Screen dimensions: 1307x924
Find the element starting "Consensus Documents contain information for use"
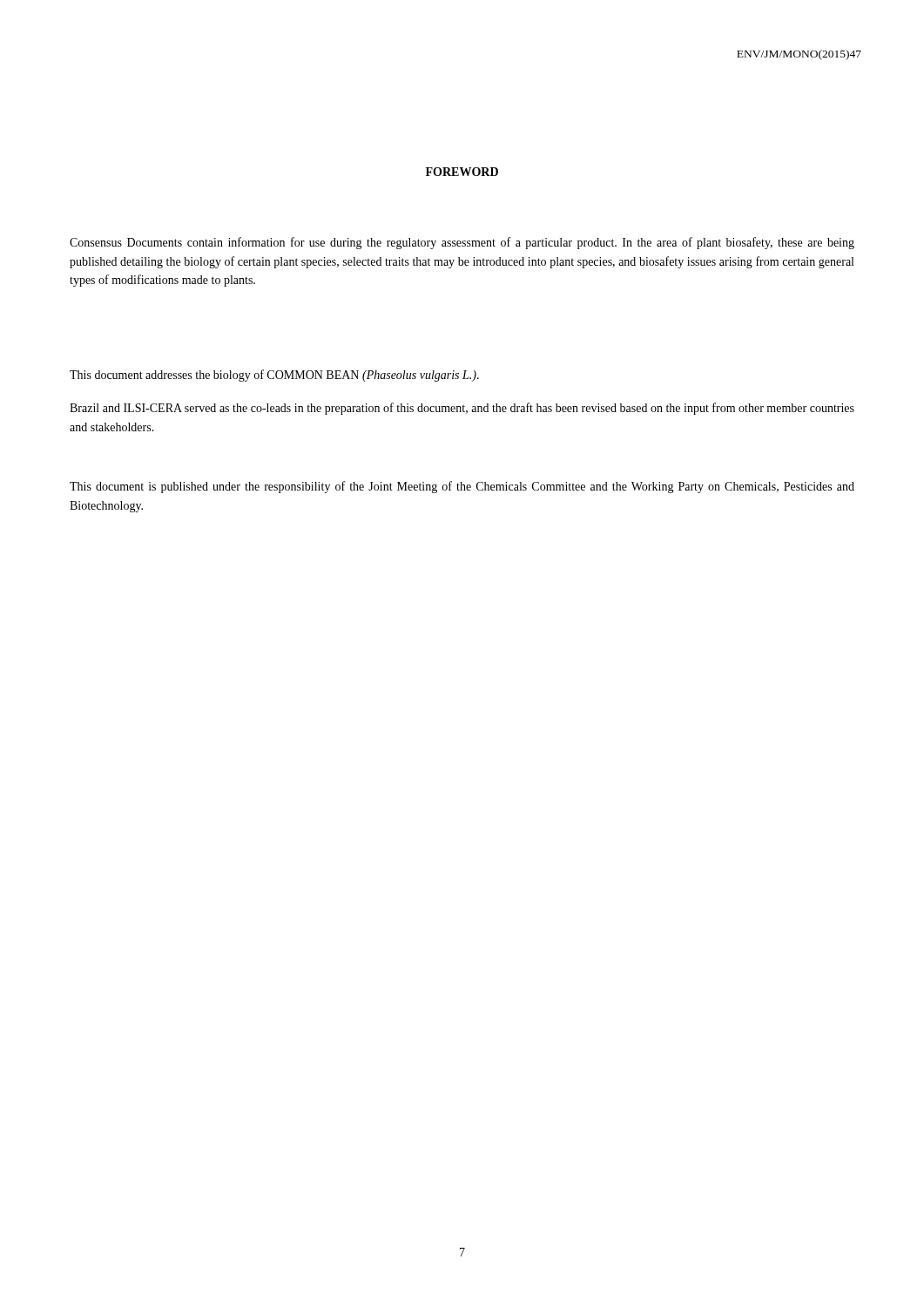462,262
